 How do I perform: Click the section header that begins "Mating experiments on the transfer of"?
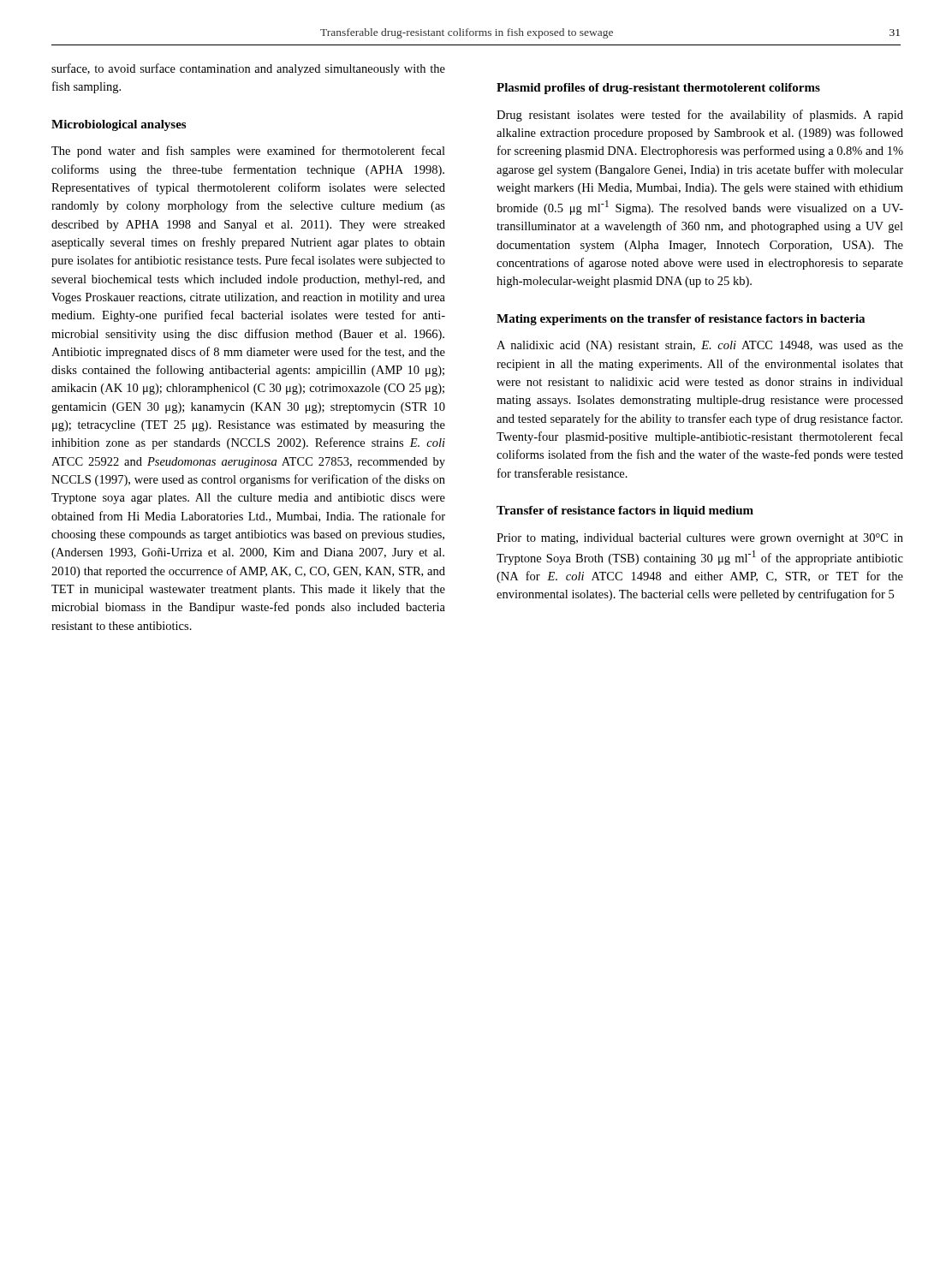[x=681, y=318]
